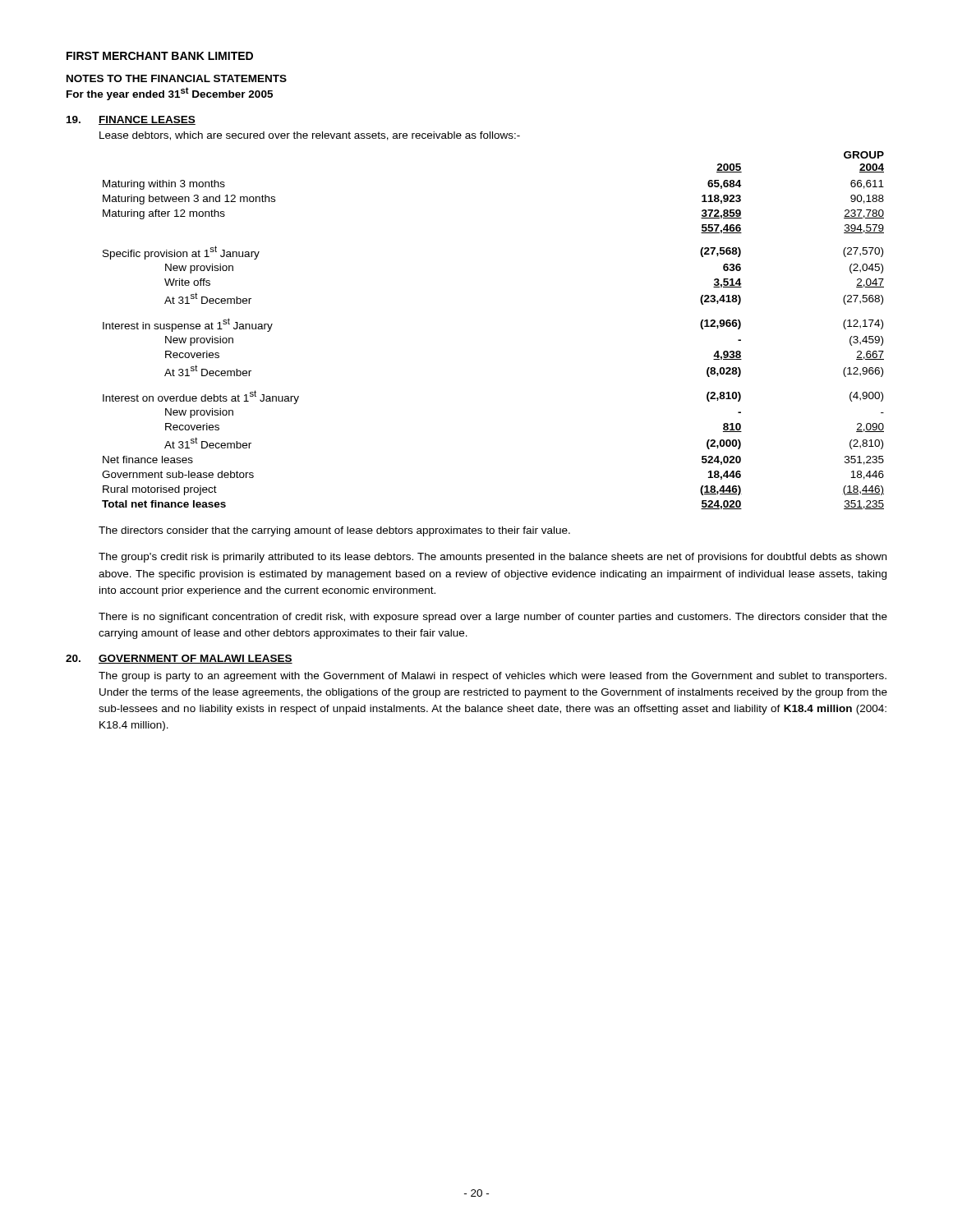Find the text block that reads "The group is"
The height and width of the screenshot is (1232, 953).
(493, 700)
